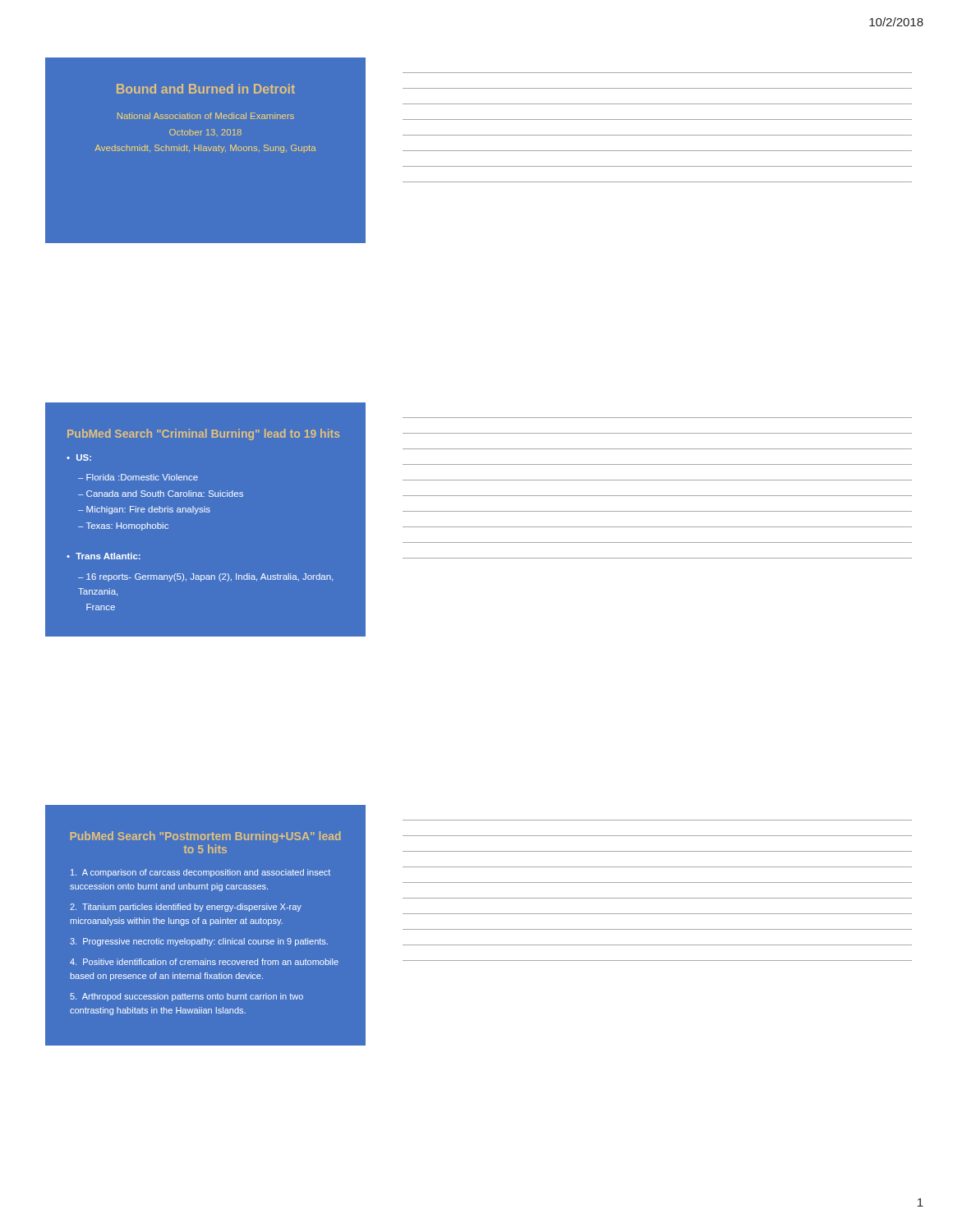
Task: Locate the text block starting "Bound and Burned in Detroit National Association of"
Action: pyautogui.click(x=205, y=119)
